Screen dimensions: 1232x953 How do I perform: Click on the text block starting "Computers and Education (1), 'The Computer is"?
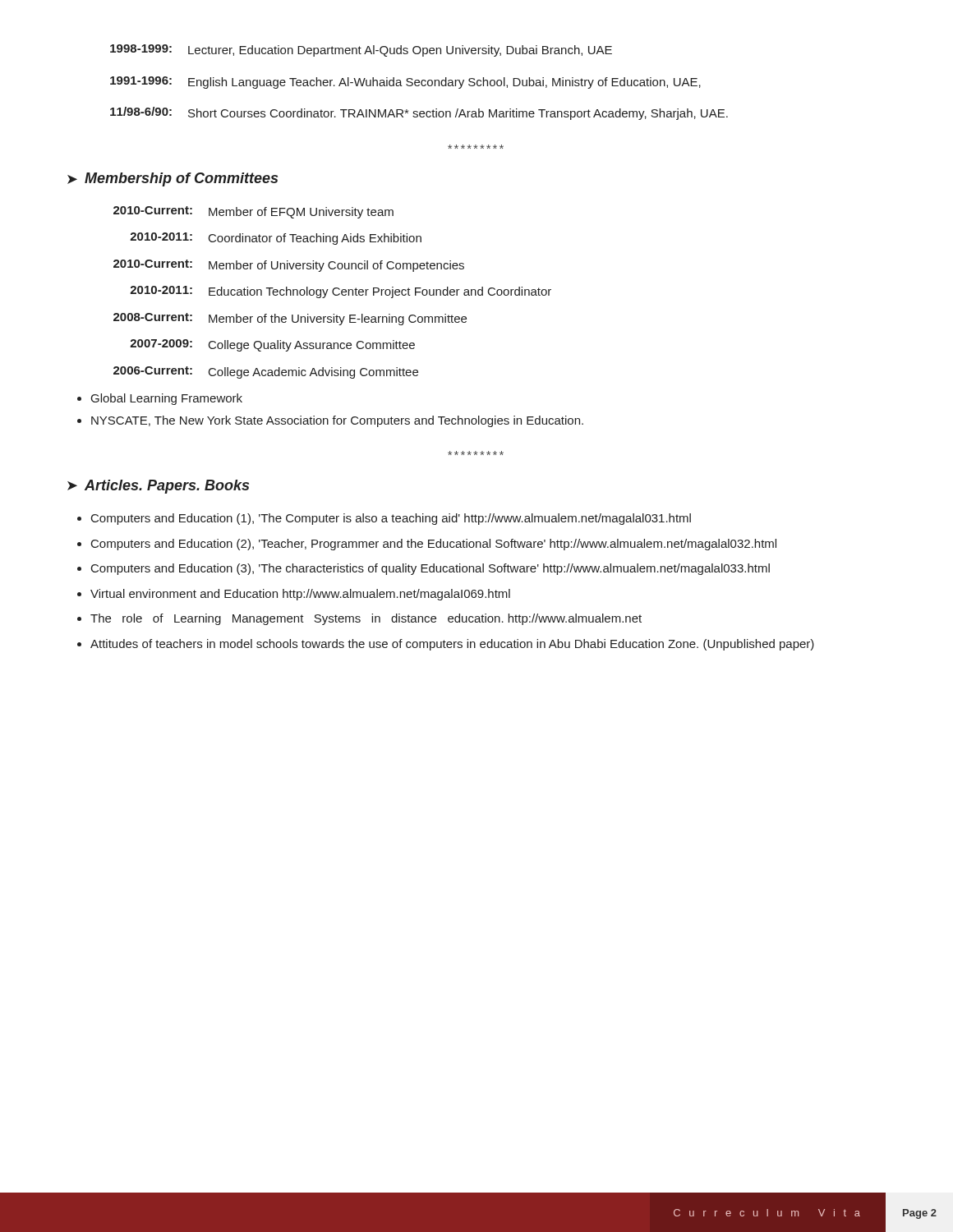click(391, 518)
